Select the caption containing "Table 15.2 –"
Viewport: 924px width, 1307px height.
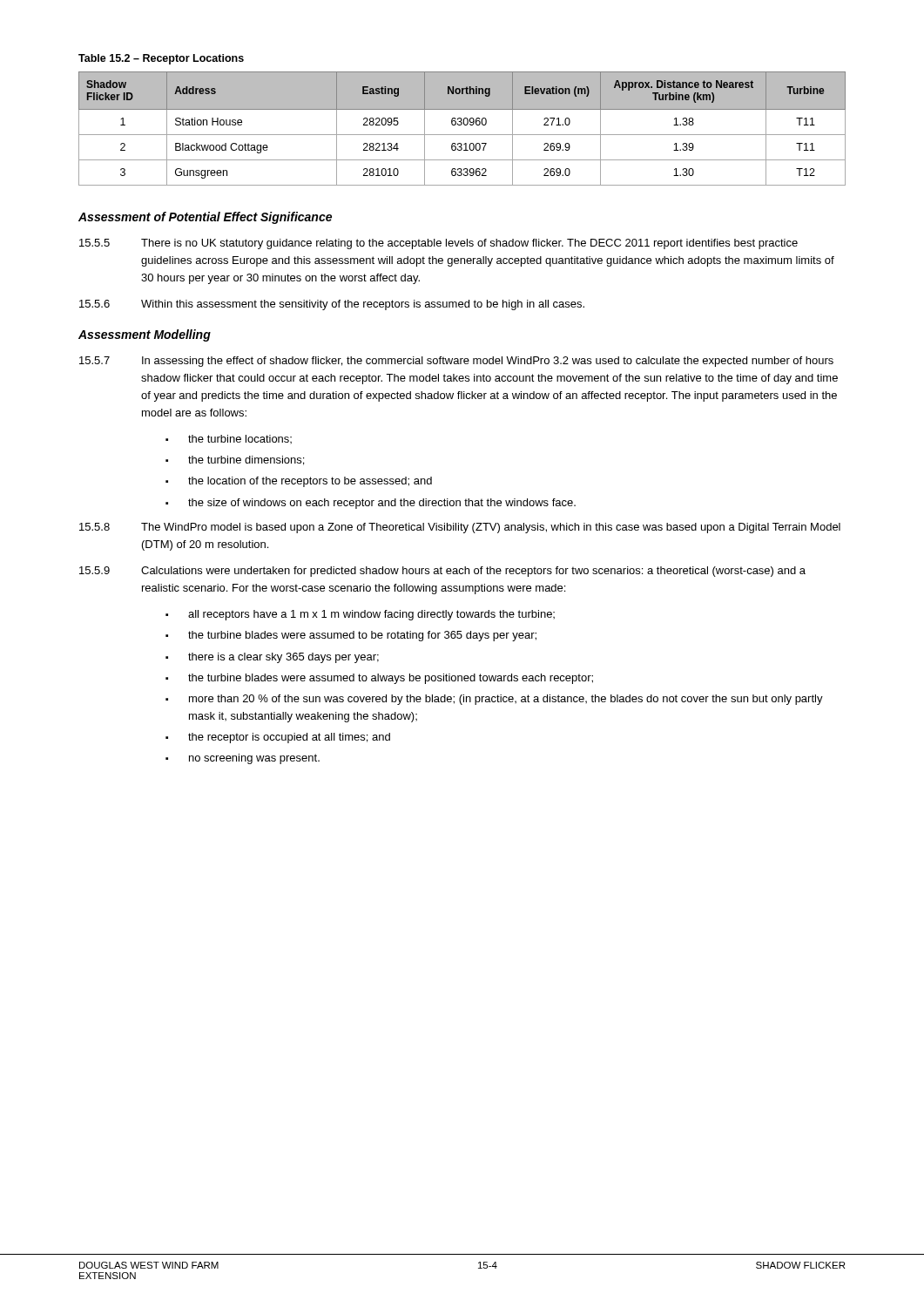(x=161, y=58)
